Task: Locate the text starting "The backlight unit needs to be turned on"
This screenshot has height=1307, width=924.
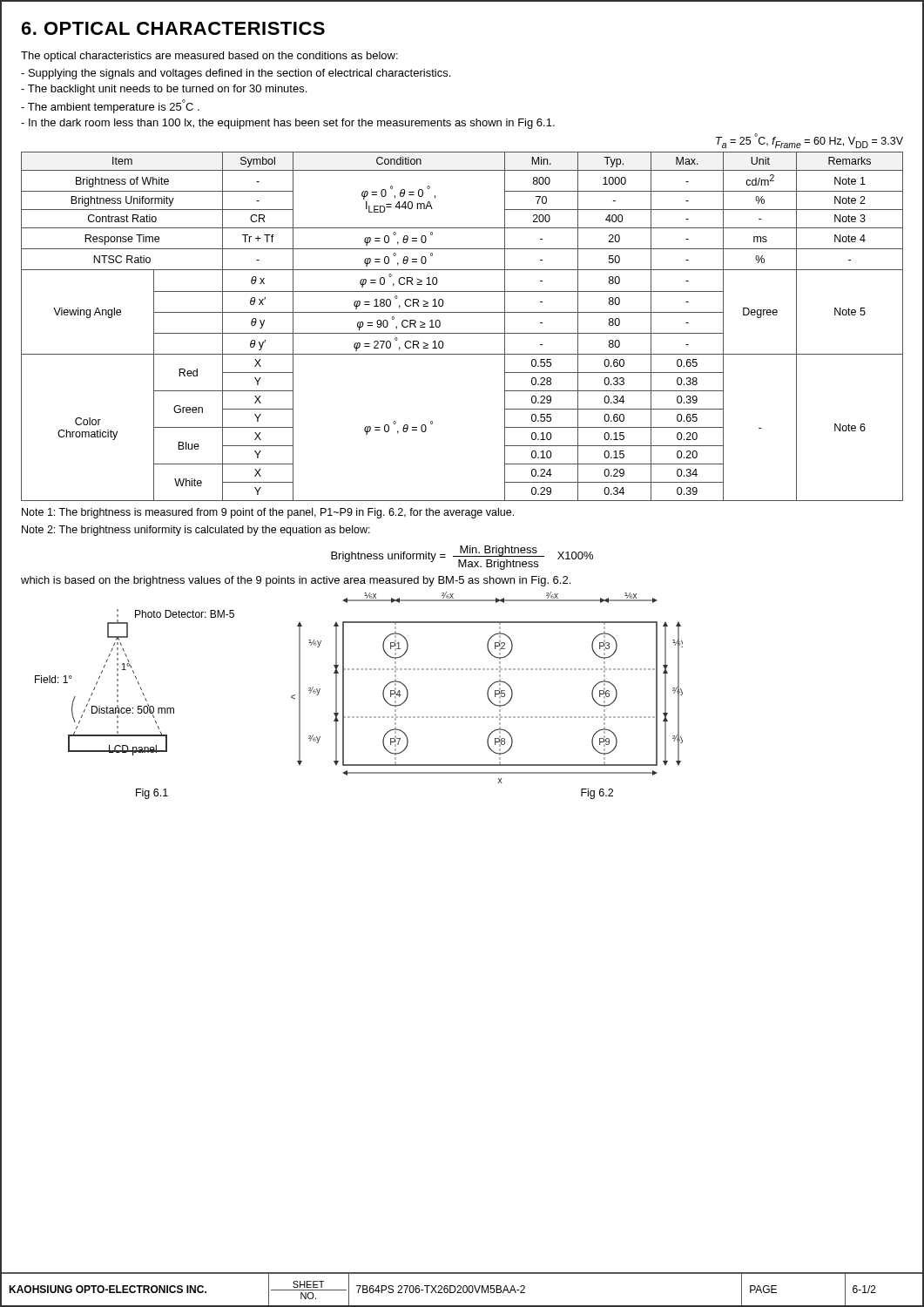Action: (164, 88)
